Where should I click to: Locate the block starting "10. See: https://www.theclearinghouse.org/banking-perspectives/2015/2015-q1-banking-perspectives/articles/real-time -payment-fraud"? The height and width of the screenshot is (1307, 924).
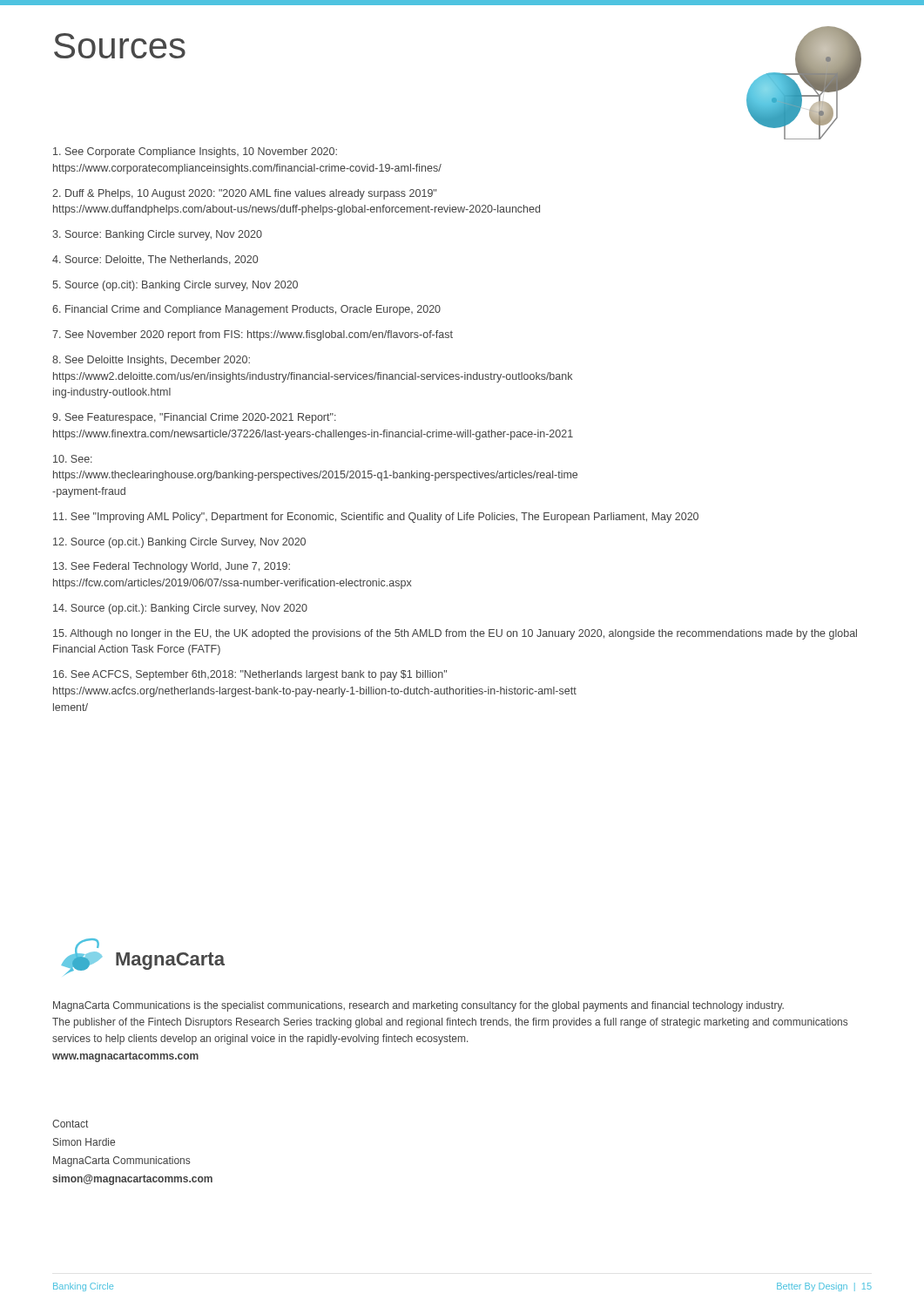(315, 475)
